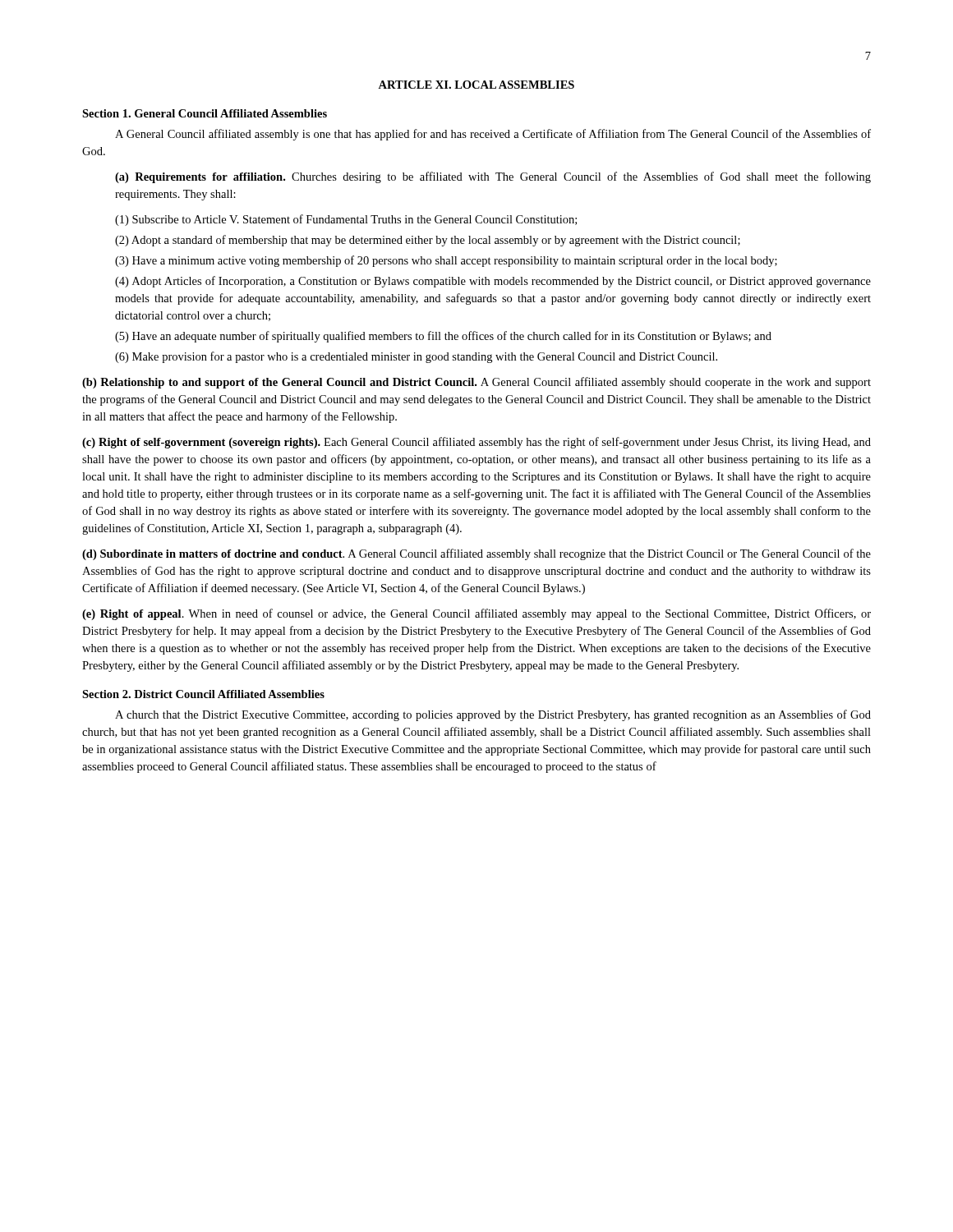Click the passage that begins "(e) Right of appeal. When in"
This screenshot has width=953, height=1232.
[x=476, y=640]
